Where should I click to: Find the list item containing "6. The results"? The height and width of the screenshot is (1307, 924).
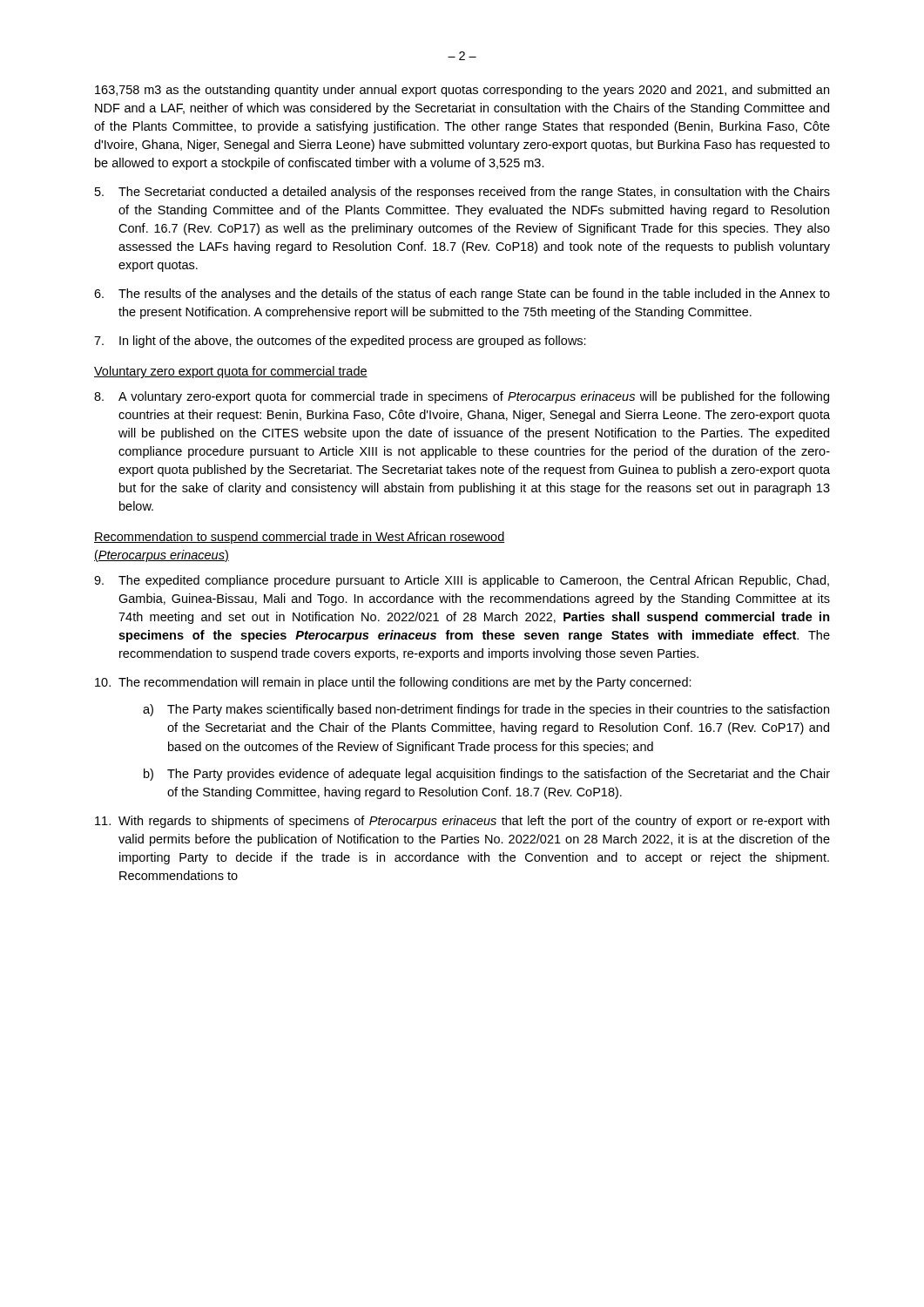pos(462,303)
